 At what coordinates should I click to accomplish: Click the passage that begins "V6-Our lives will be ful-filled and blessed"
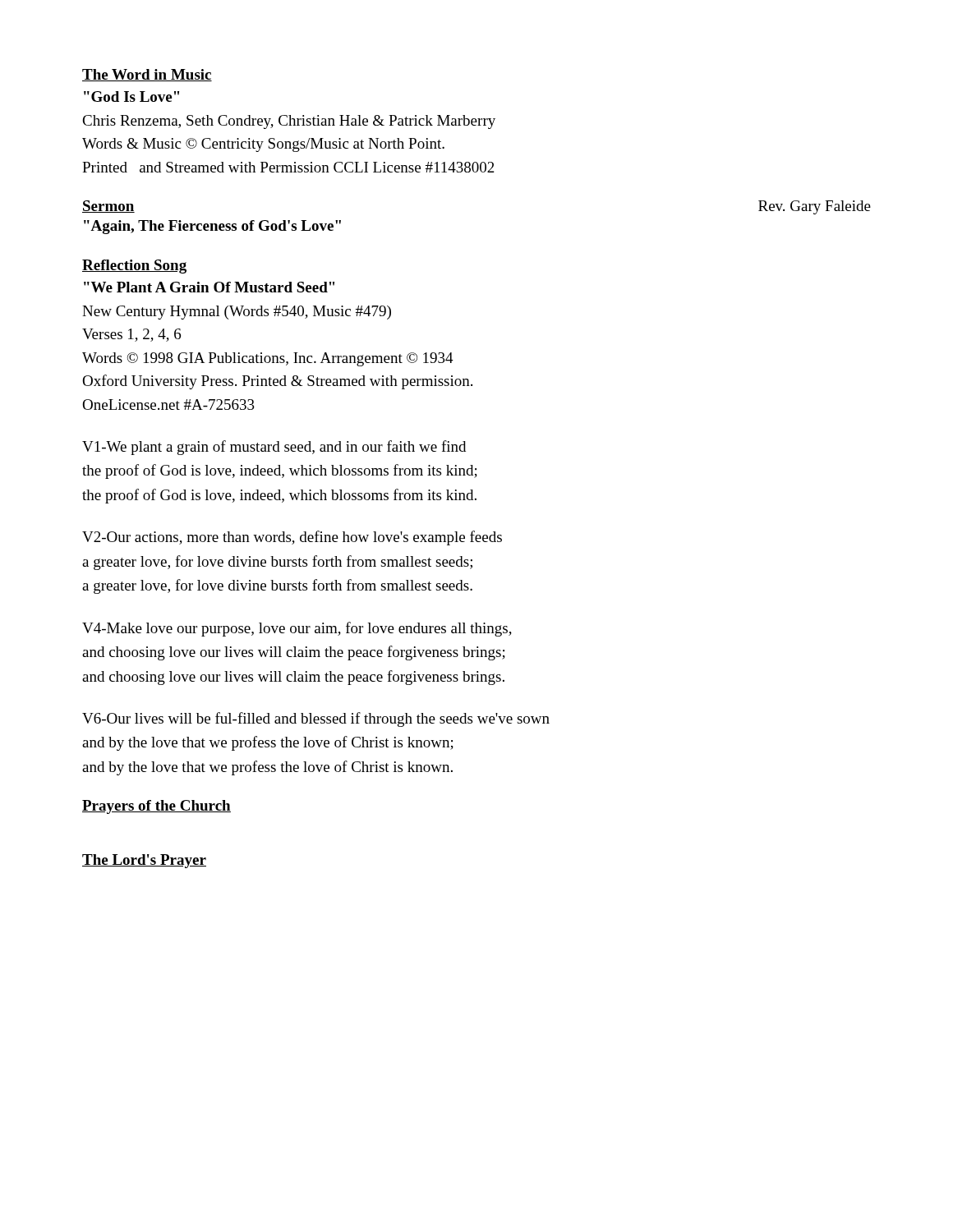316,742
